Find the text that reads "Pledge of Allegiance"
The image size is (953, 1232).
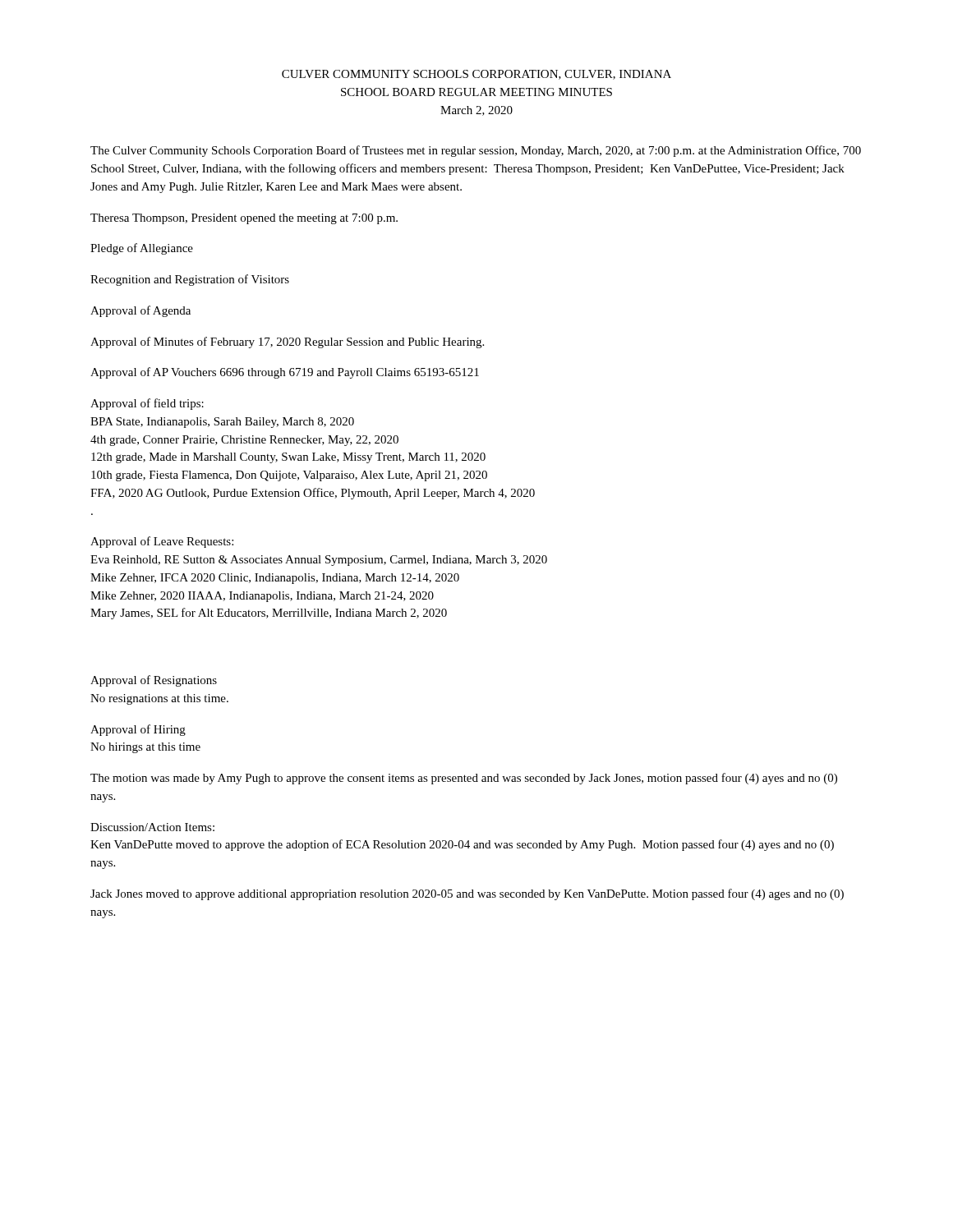pos(142,248)
